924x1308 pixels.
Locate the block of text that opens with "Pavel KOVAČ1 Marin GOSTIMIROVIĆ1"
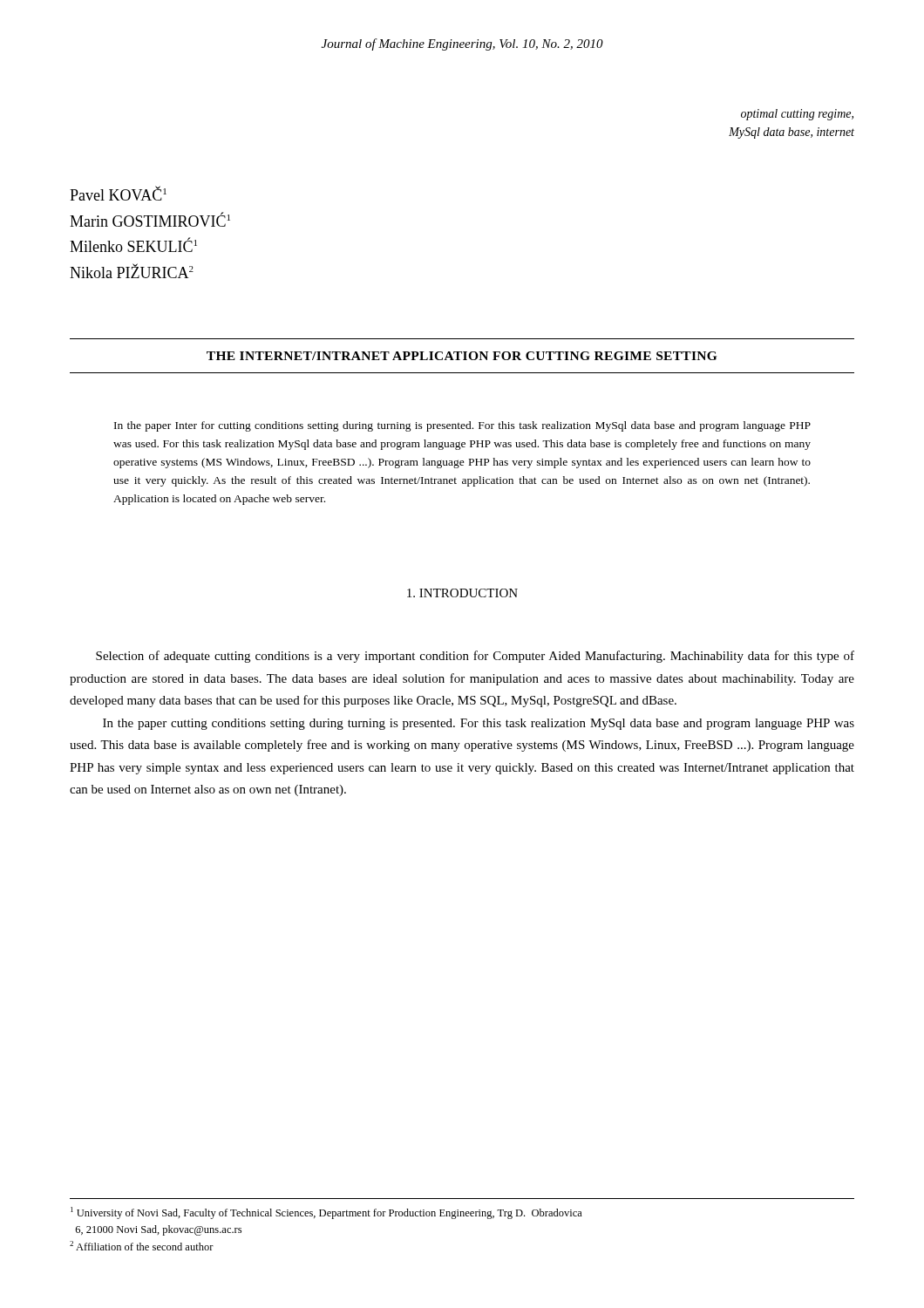pos(150,234)
